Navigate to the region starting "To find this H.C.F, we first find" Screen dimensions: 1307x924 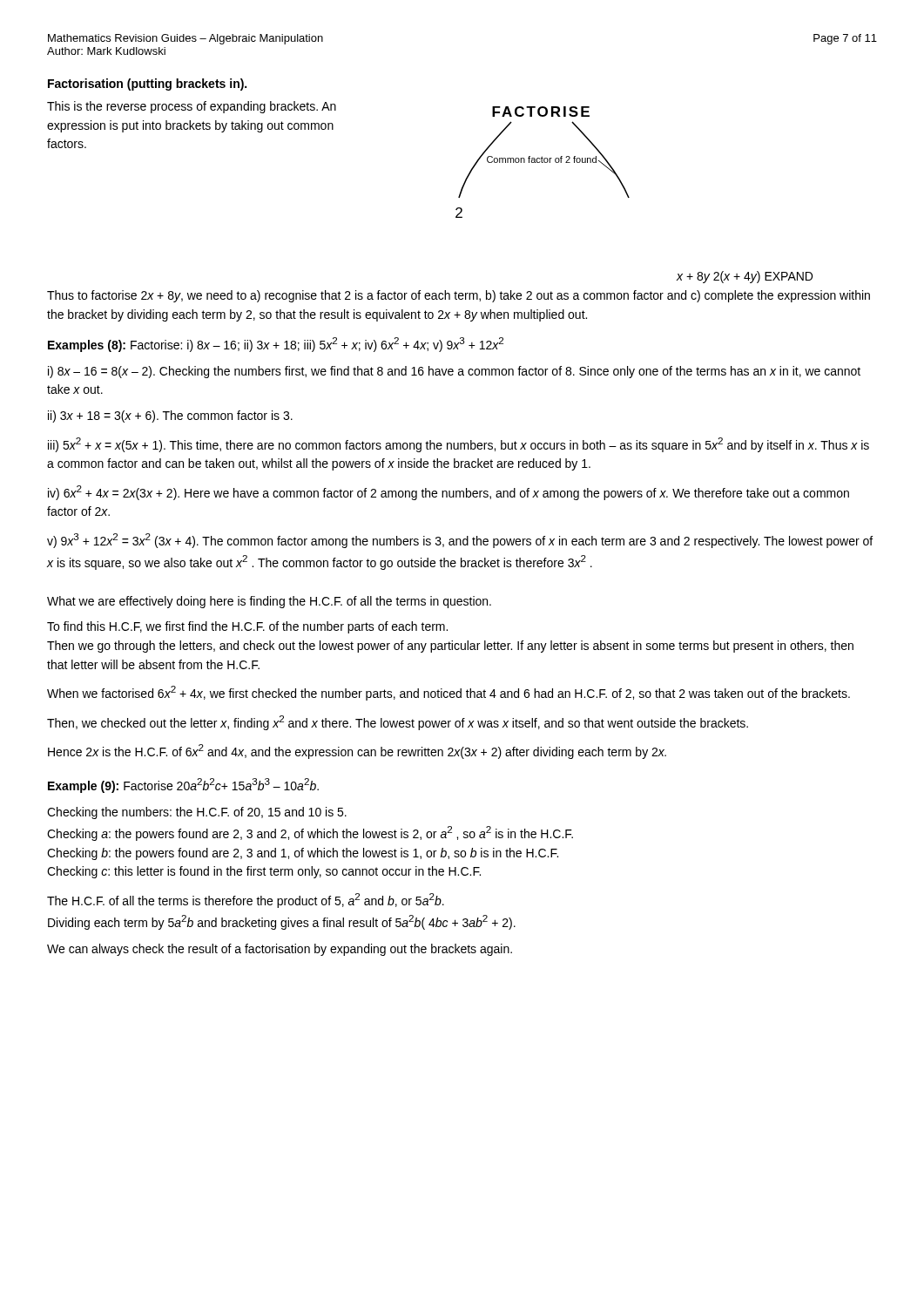coord(451,646)
